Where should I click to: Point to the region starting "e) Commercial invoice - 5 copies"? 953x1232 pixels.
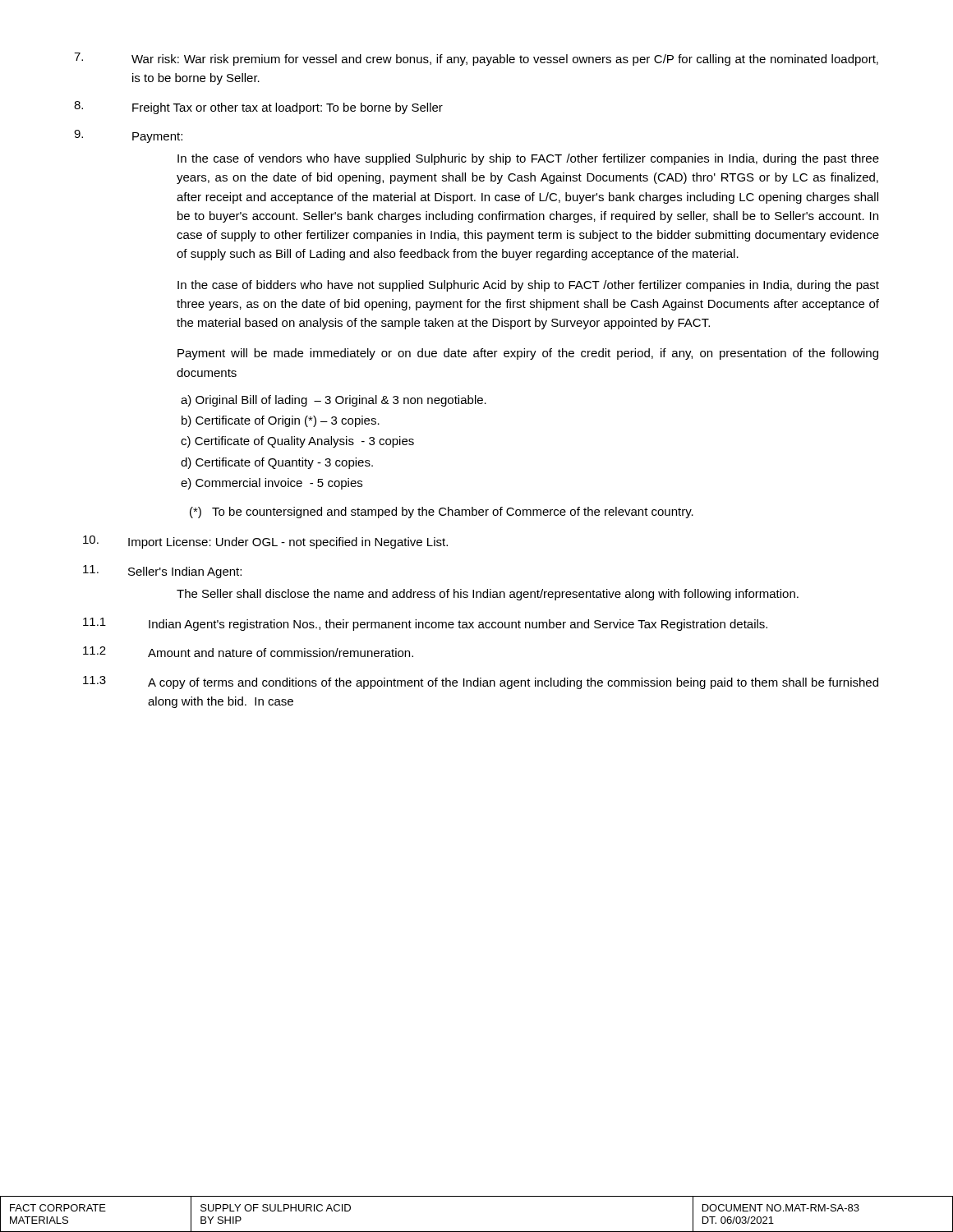click(272, 482)
